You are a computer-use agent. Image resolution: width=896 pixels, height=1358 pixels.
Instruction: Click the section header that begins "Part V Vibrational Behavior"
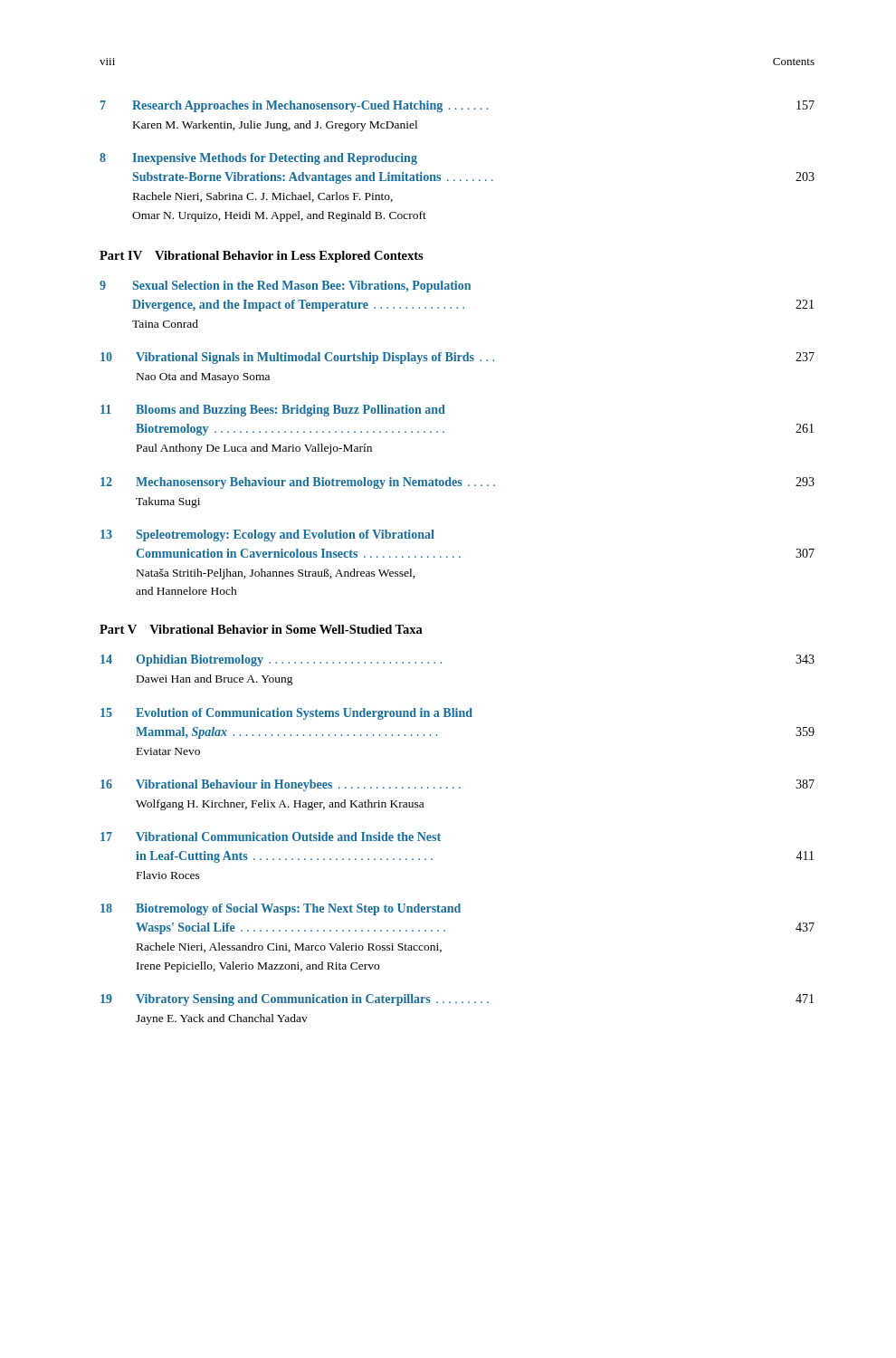pos(261,629)
